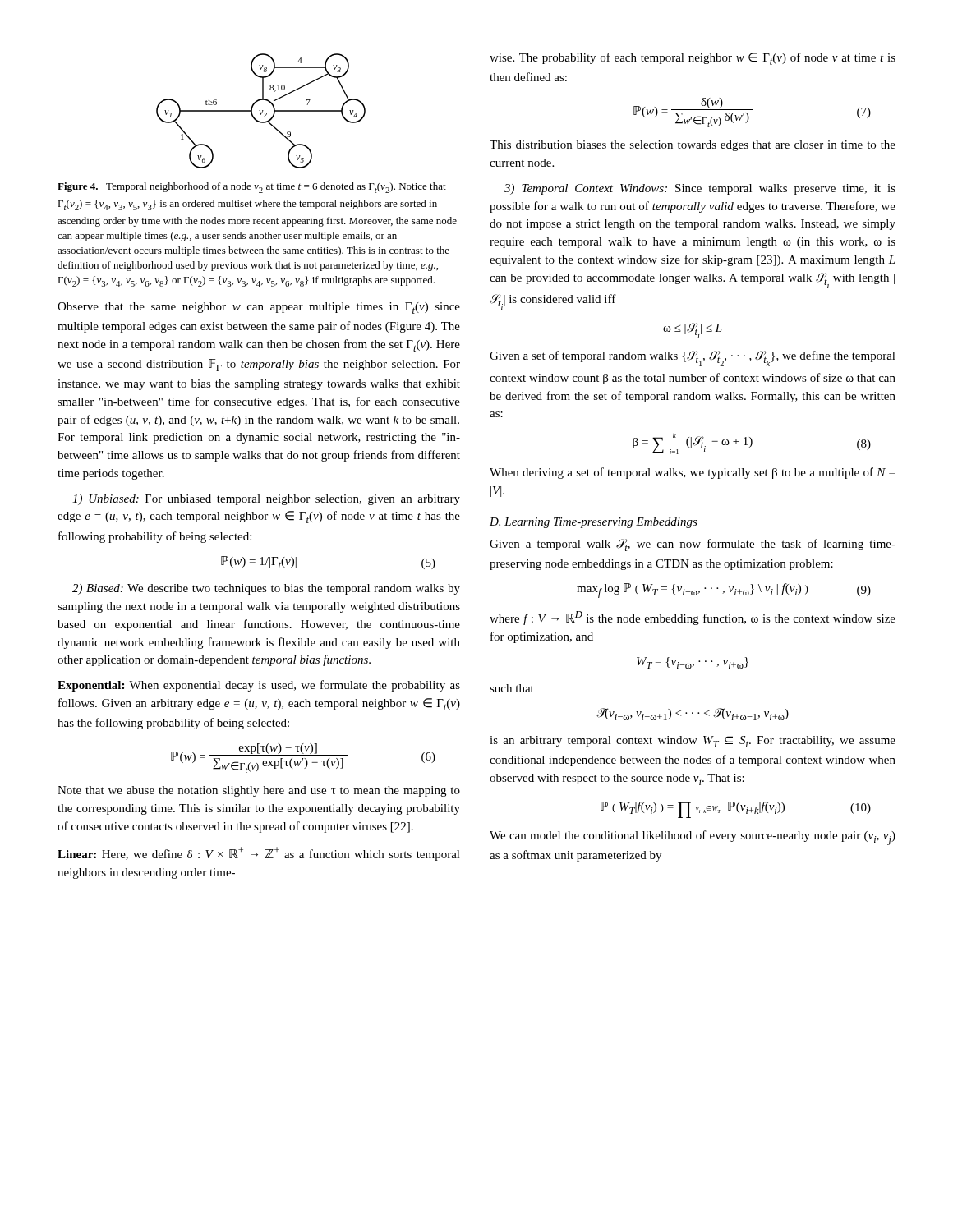
Task: Navigate to the passage starting "ℙ(w) = δ(w) ∑w′∈Γt(v) δ(w′) (7)"
Action: point(693,112)
